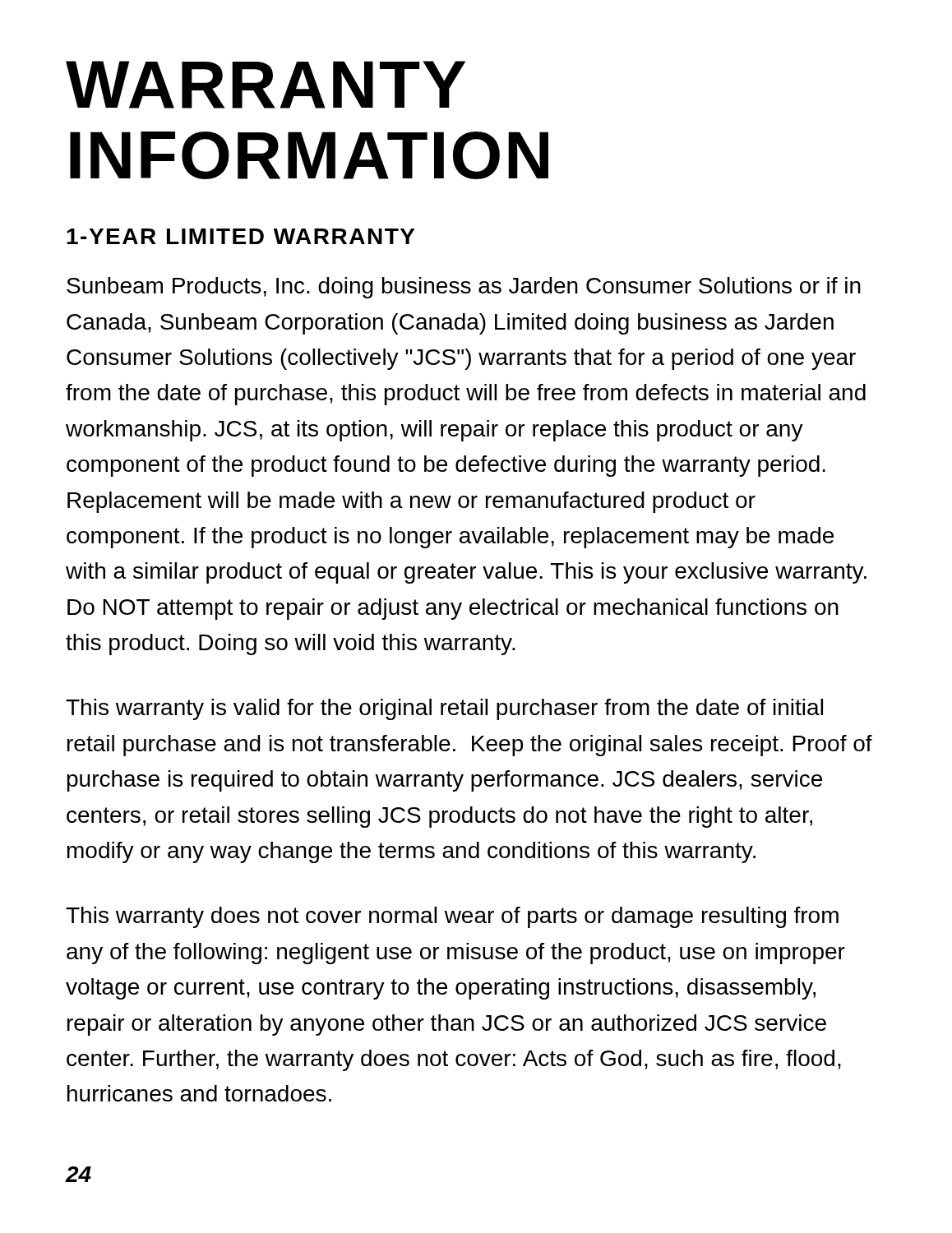Click the passage that begins "This warranty does"

(x=455, y=1005)
